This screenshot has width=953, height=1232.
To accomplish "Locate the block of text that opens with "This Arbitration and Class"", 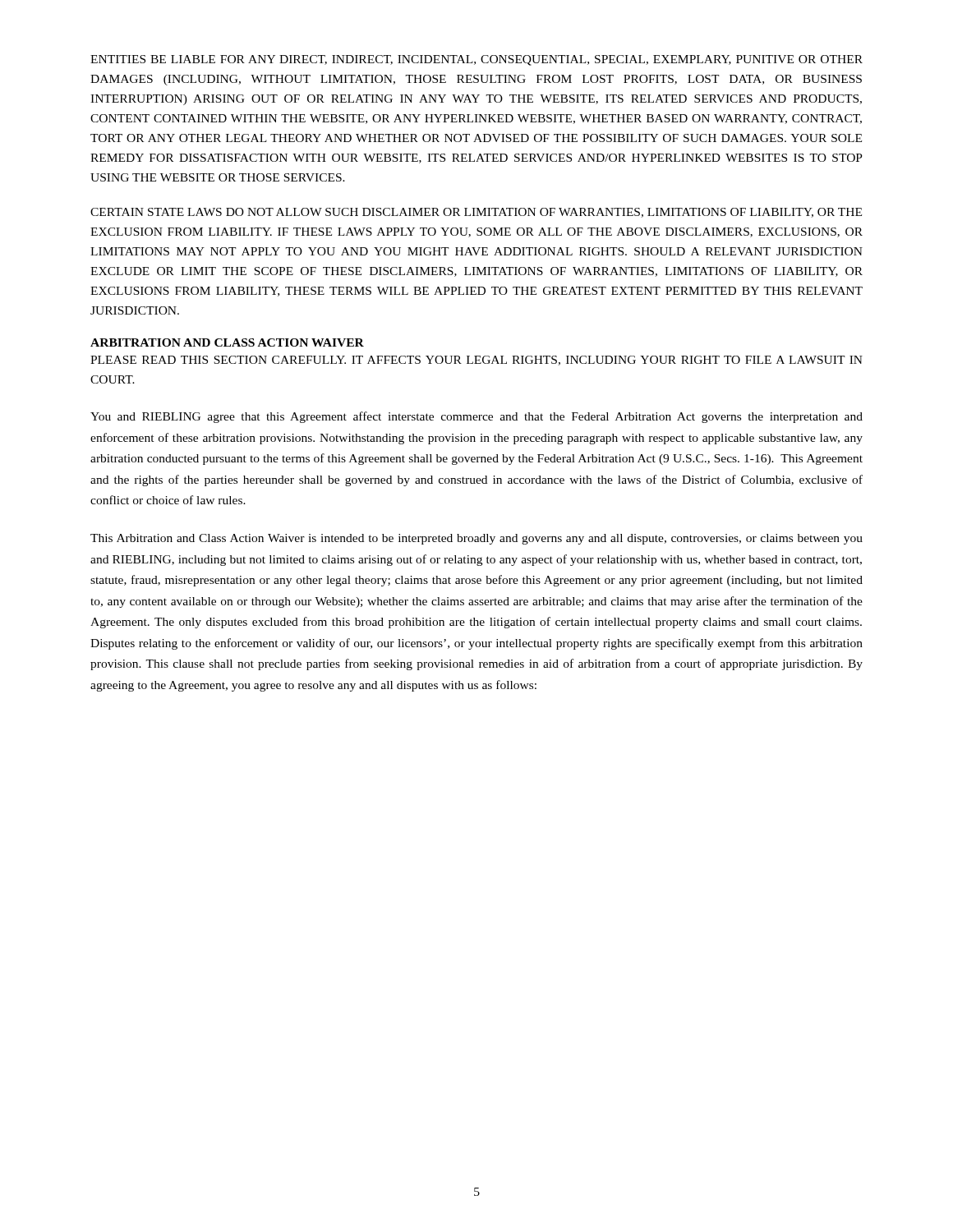I will pos(476,611).
